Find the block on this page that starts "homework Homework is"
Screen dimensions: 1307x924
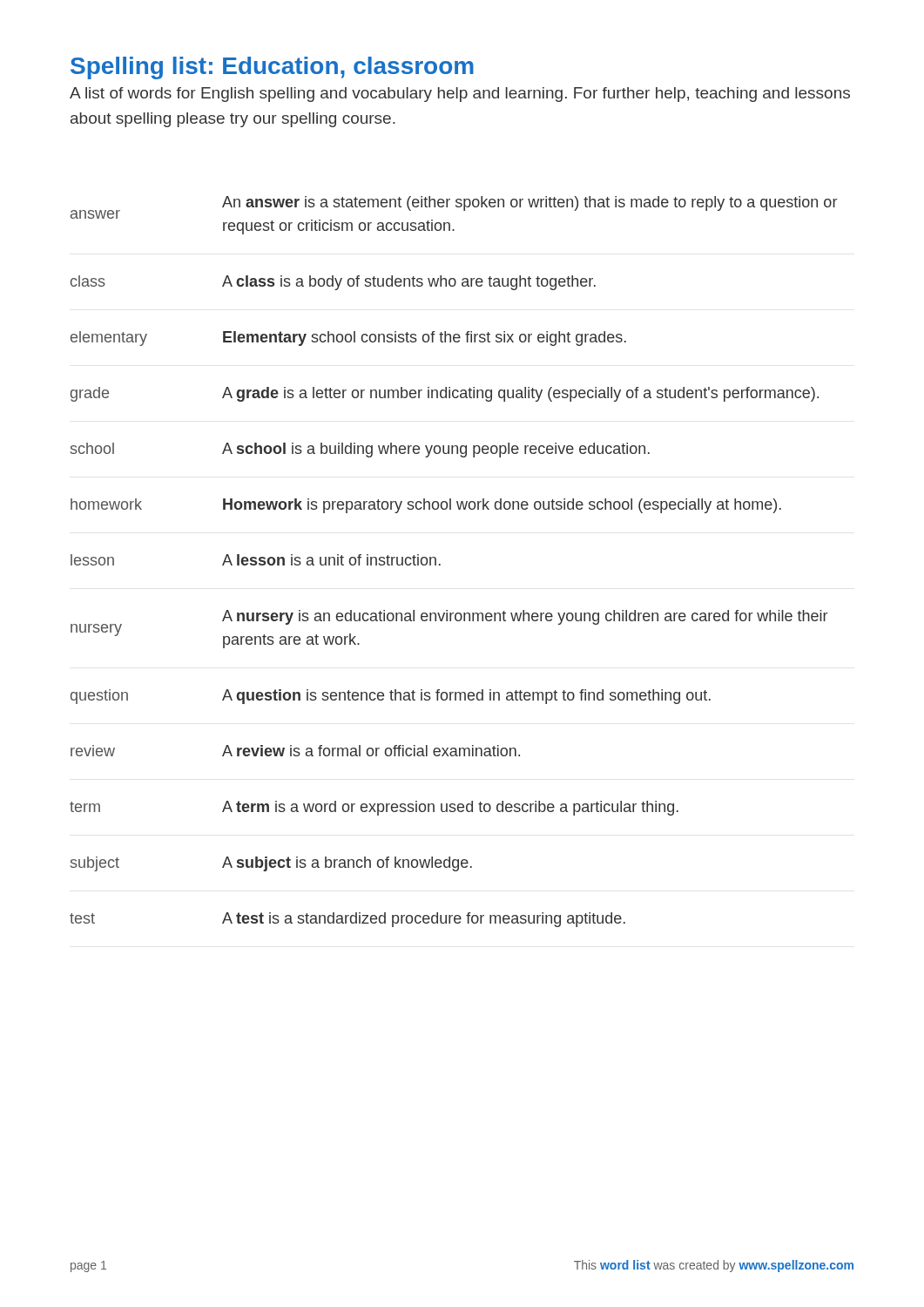point(462,505)
